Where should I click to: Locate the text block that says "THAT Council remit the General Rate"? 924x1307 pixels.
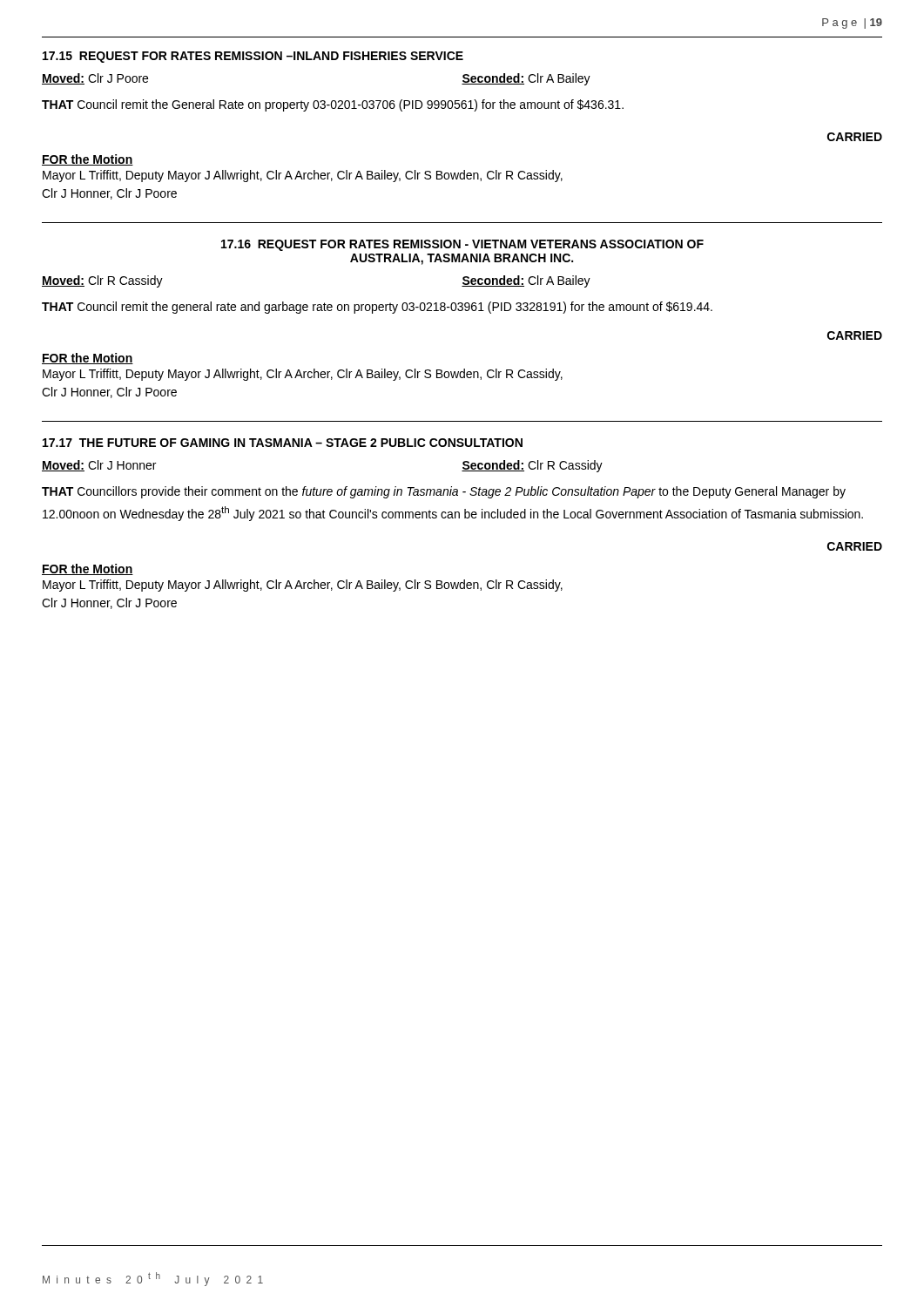(x=333, y=105)
